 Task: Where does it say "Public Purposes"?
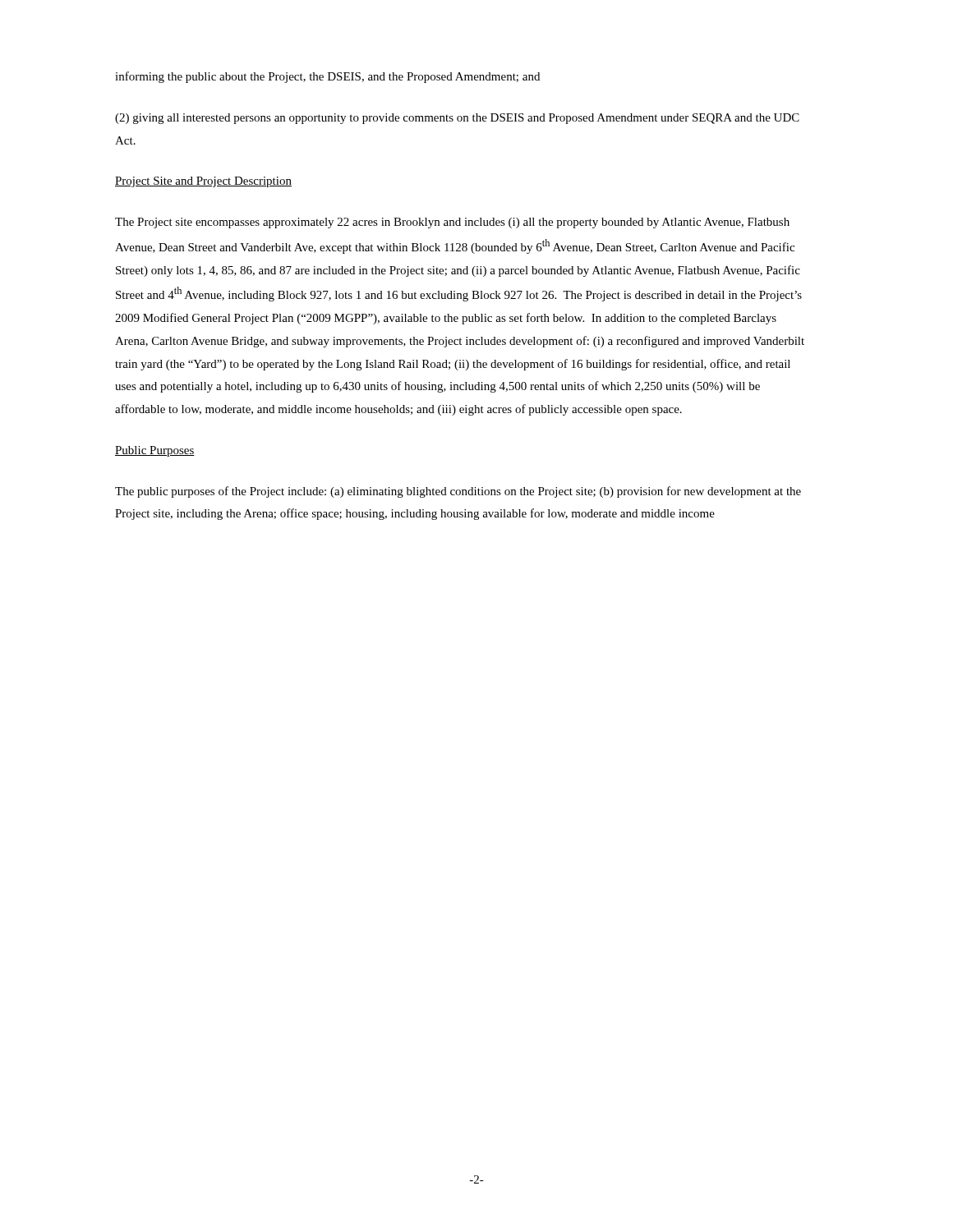[x=155, y=450]
